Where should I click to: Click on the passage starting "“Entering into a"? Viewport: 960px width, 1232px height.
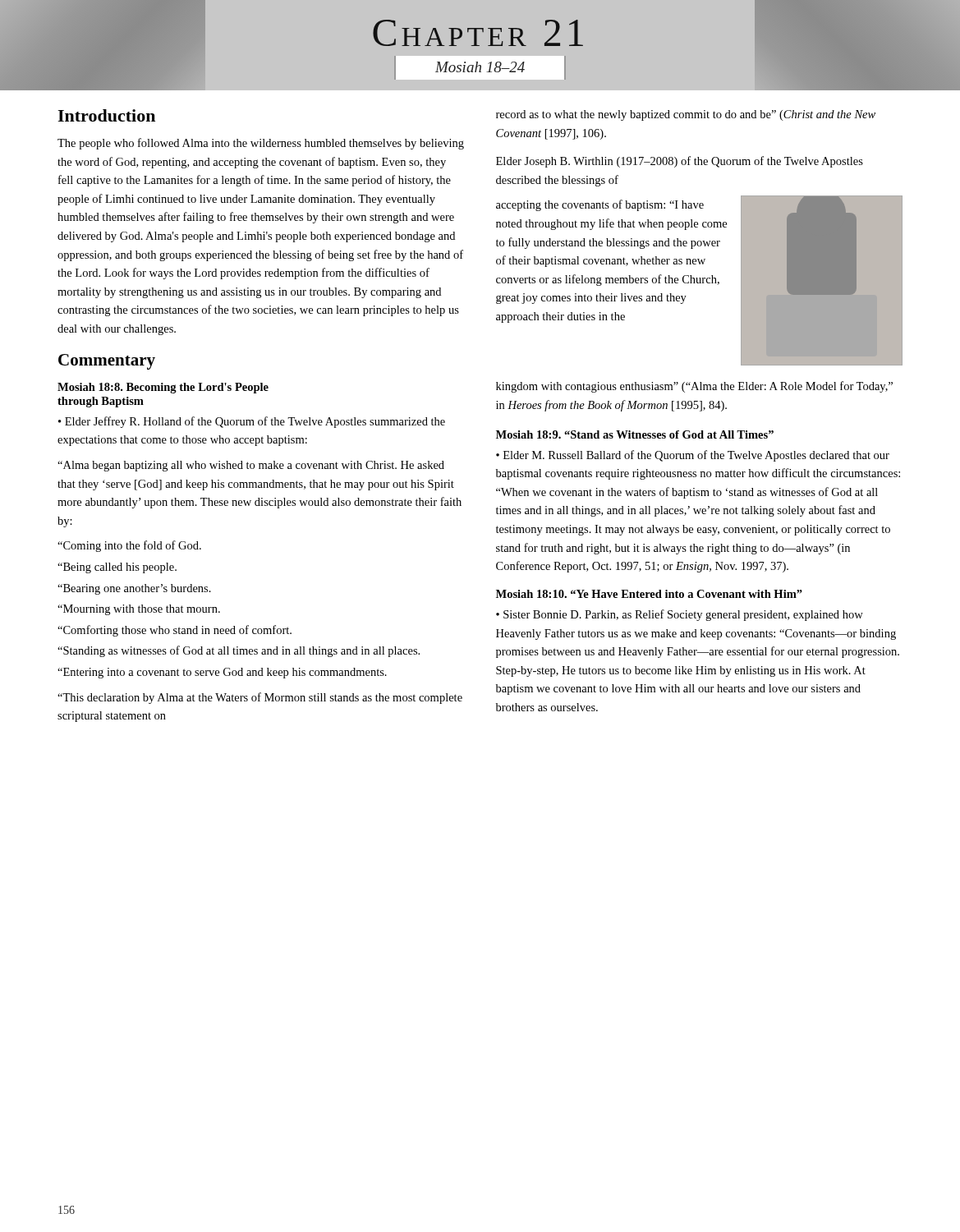click(x=222, y=672)
